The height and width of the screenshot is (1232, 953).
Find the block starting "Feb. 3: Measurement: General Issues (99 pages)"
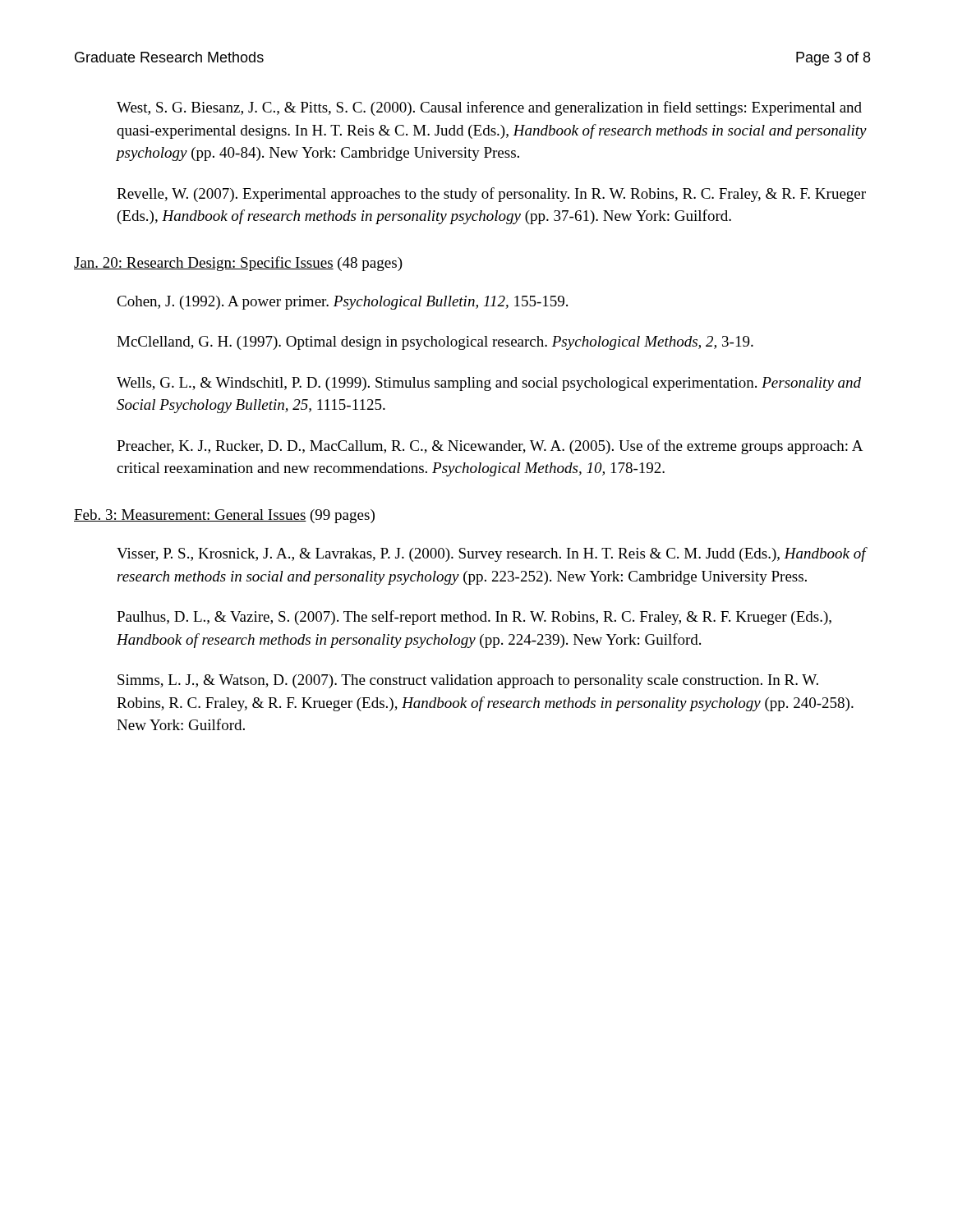coord(225,515)
